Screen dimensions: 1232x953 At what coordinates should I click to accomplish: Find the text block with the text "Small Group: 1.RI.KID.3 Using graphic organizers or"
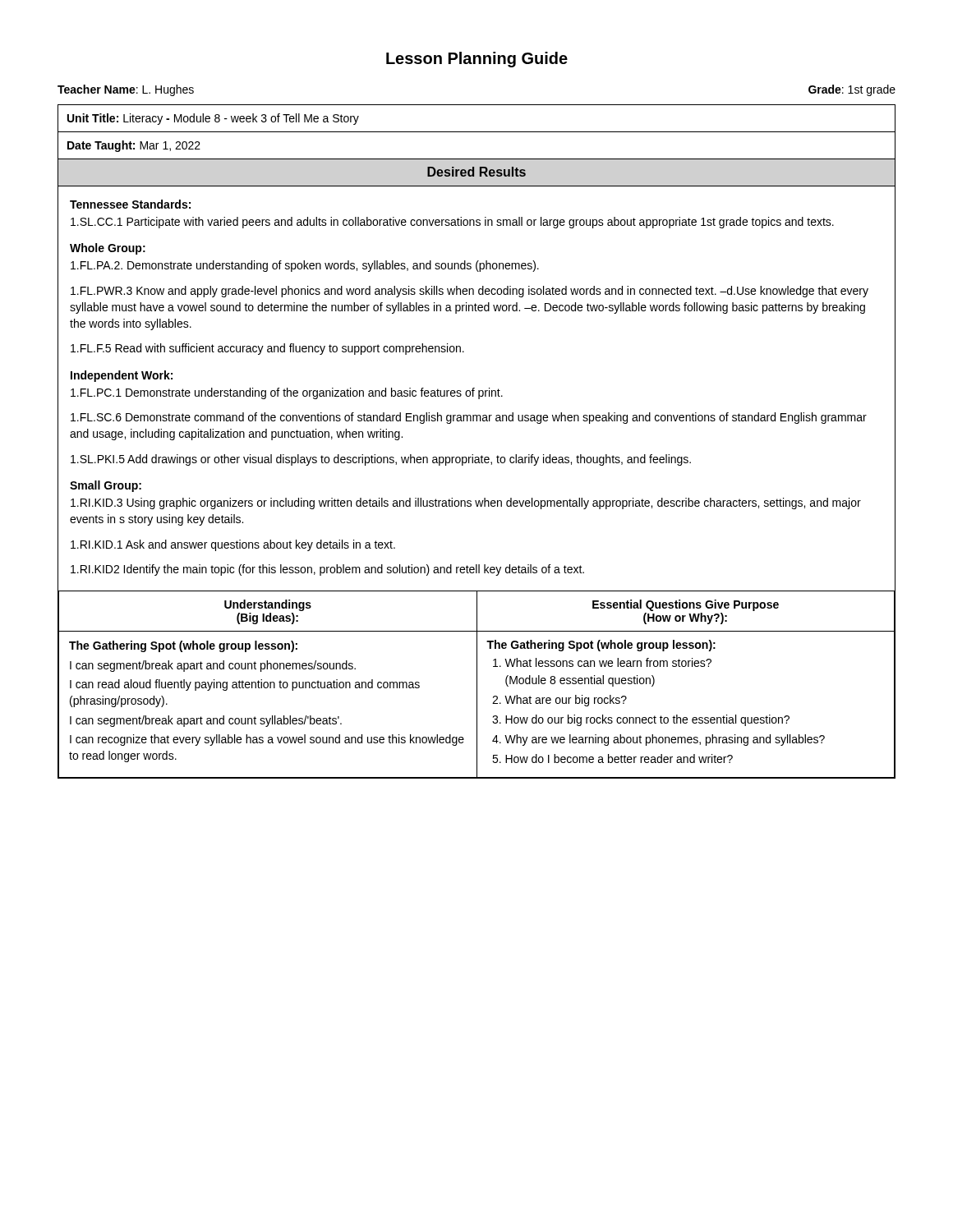point(106,486)
